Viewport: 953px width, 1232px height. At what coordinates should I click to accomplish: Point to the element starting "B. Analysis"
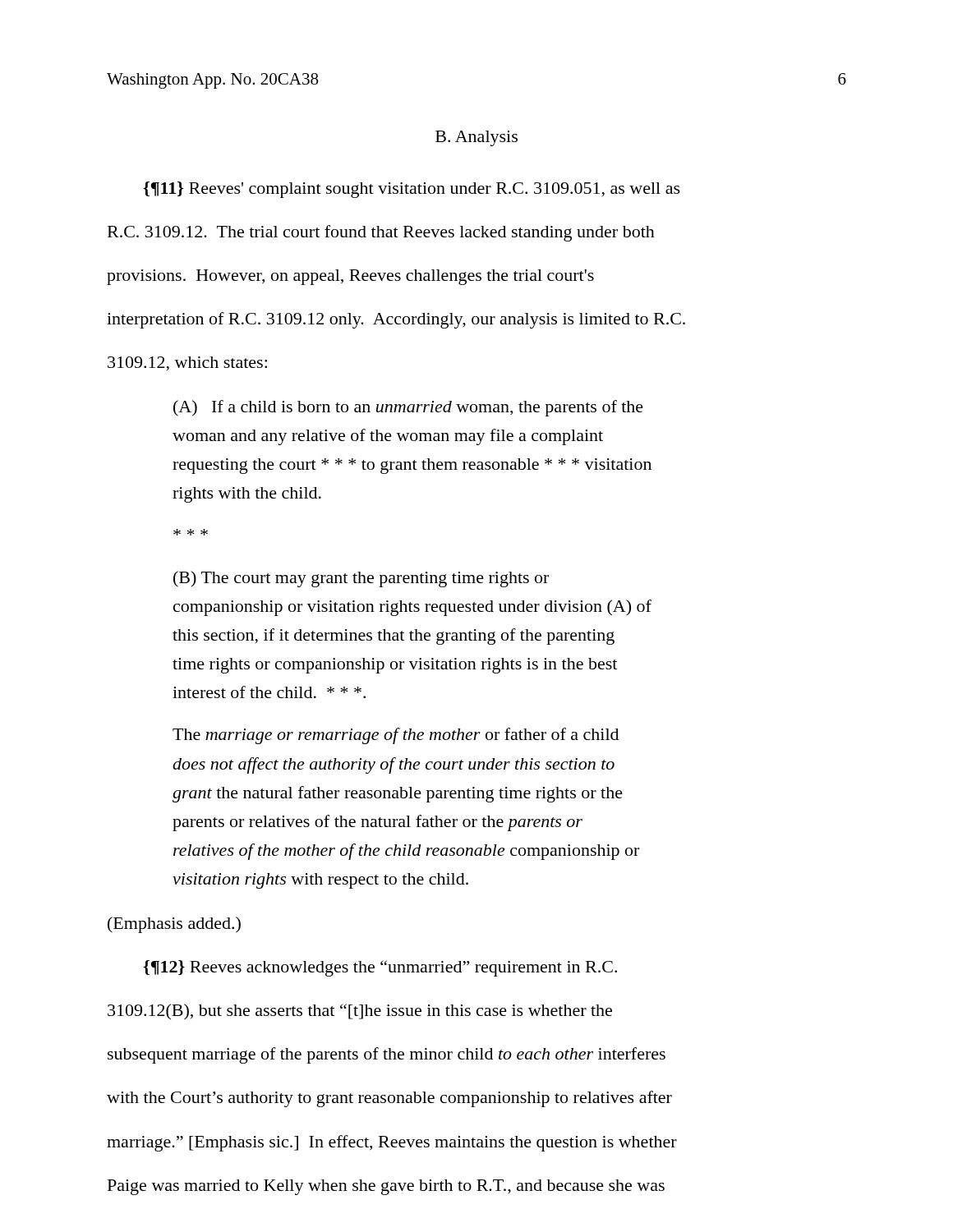476,136
